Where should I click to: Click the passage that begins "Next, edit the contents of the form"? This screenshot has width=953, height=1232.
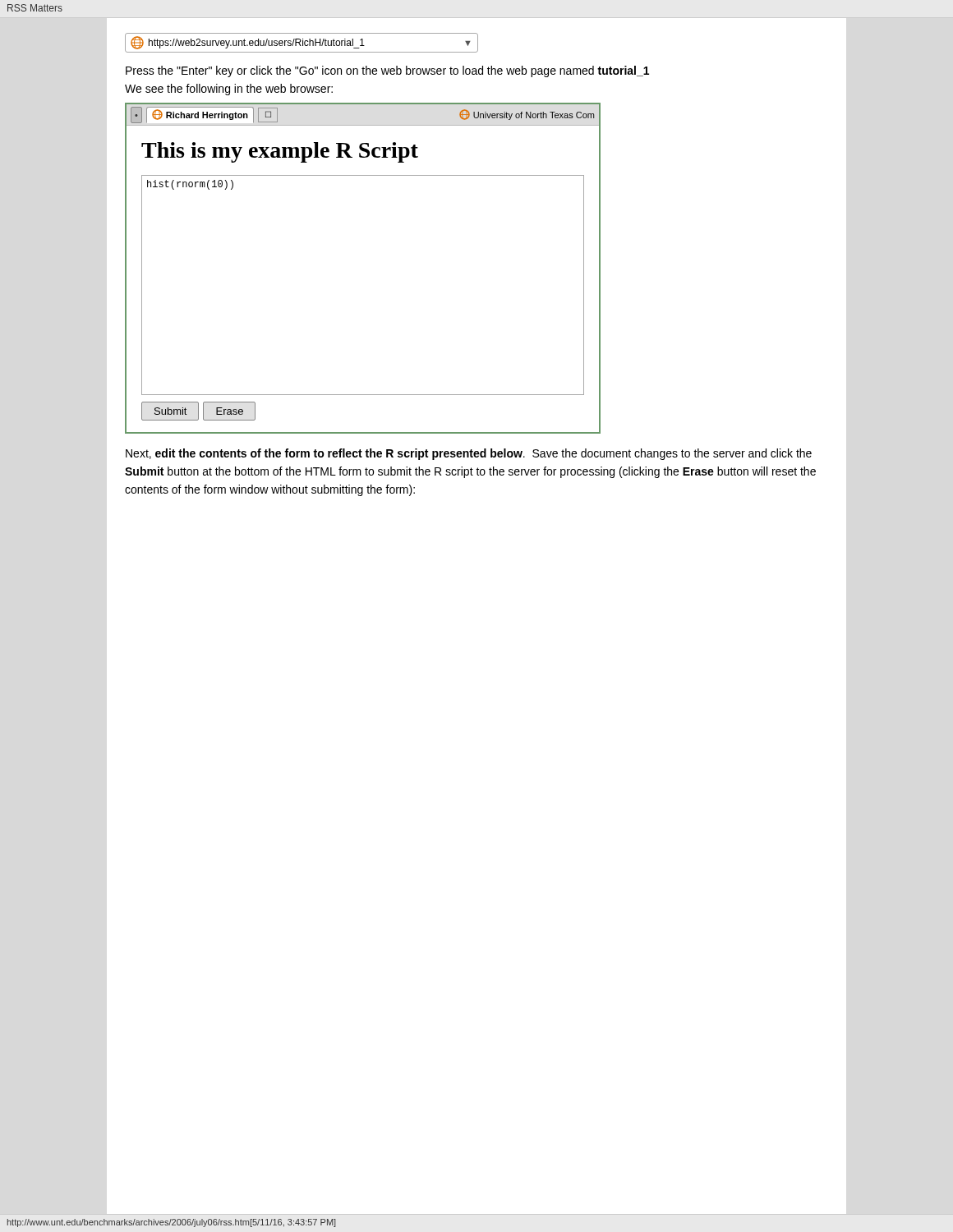470,471
